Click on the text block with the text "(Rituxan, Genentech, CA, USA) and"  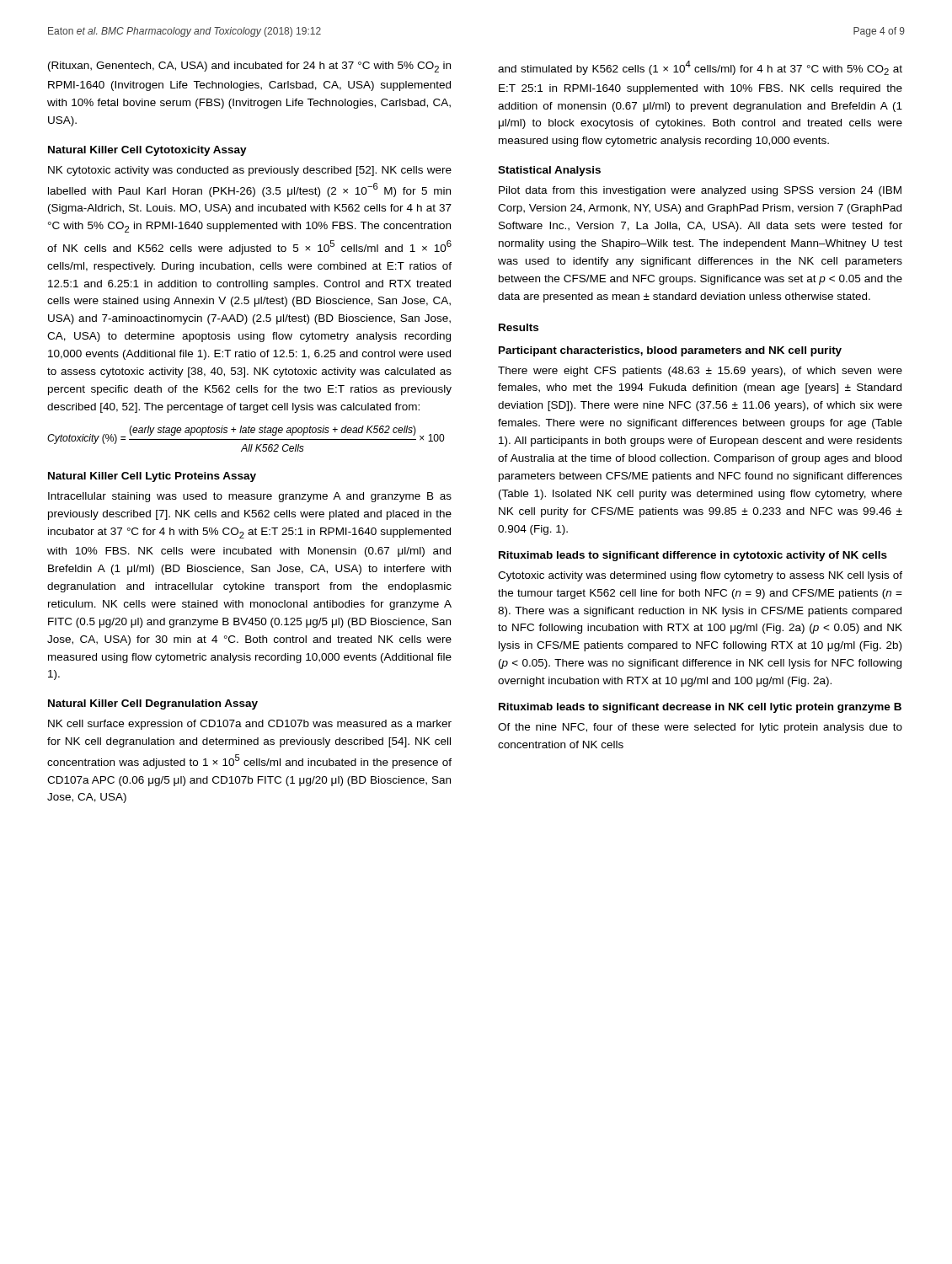pyautogui.click(x=249, y=93)
